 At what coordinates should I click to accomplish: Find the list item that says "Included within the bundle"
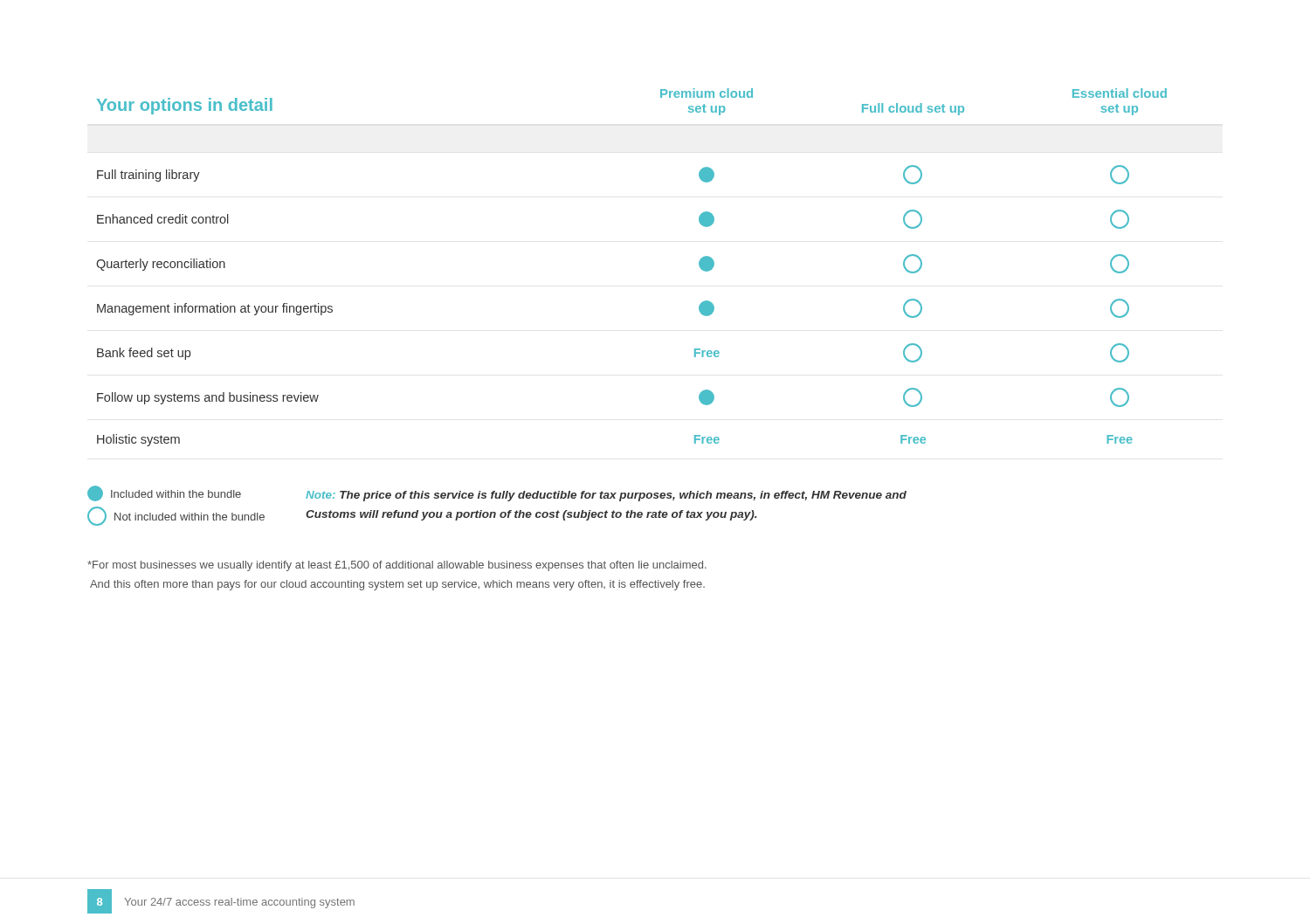click(x=164, y=493)
